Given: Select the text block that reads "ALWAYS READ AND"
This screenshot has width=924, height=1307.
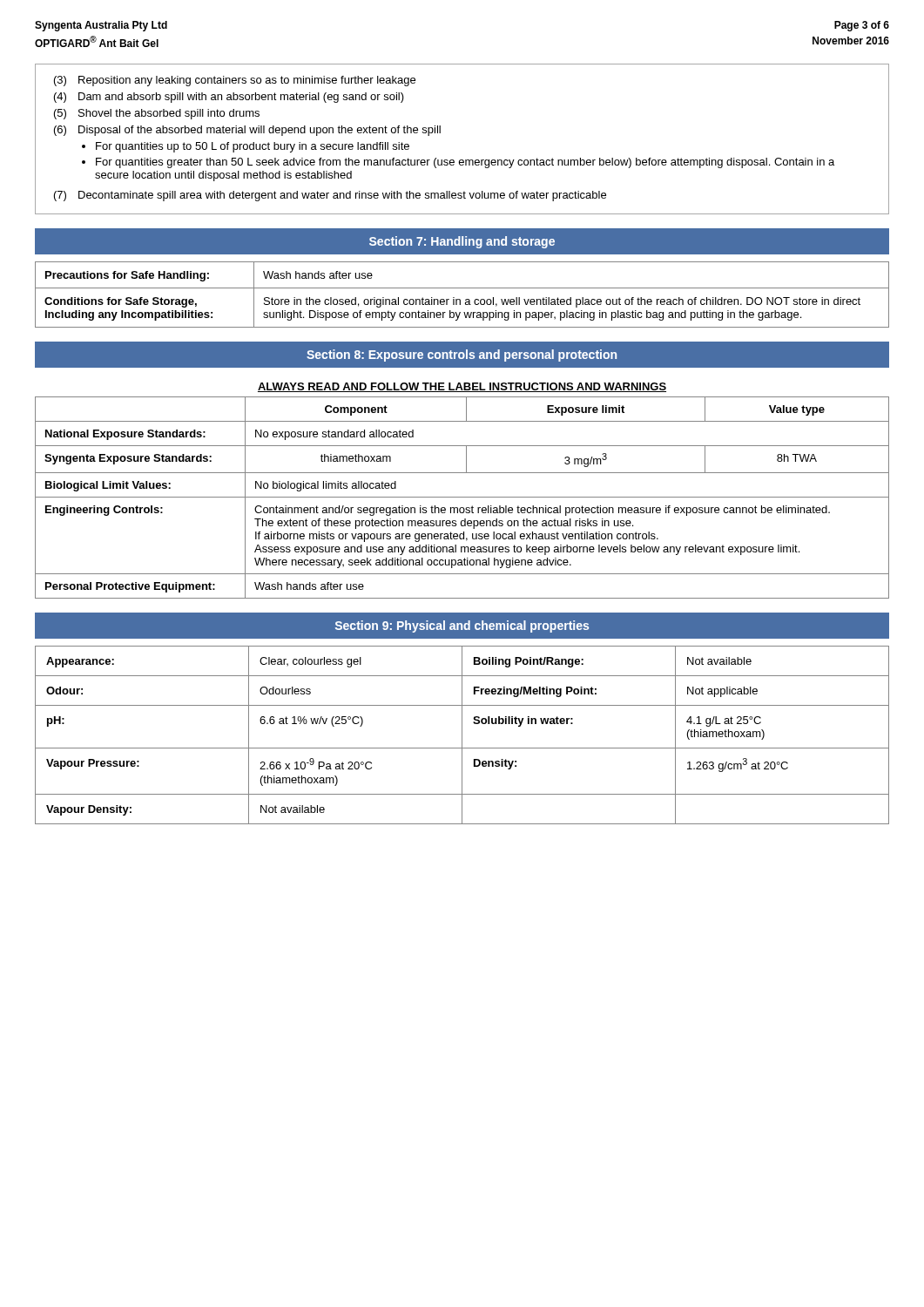Looking at the screenshot, I should [x=462, y=386].
